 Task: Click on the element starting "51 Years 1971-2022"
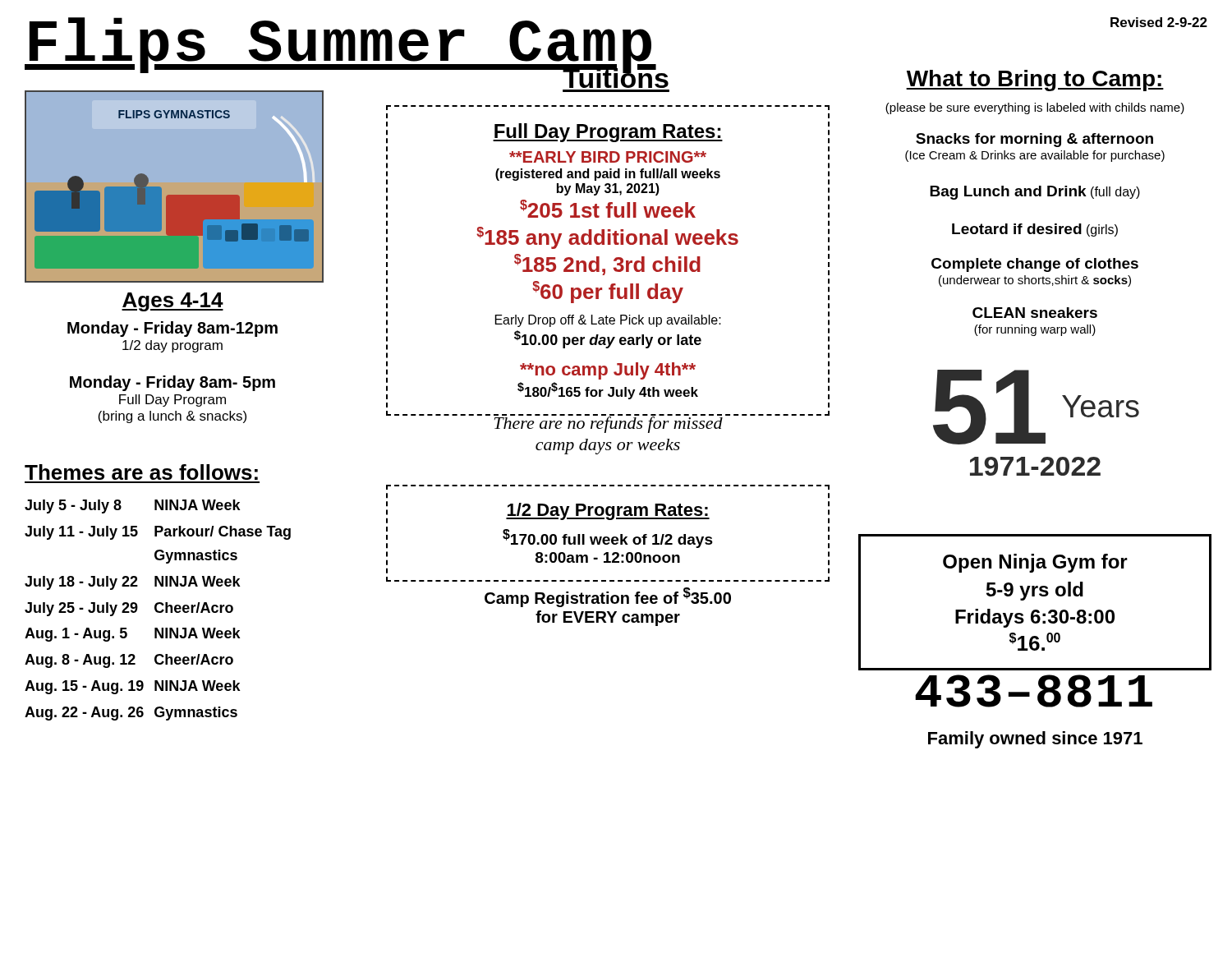pos(1035,418)
